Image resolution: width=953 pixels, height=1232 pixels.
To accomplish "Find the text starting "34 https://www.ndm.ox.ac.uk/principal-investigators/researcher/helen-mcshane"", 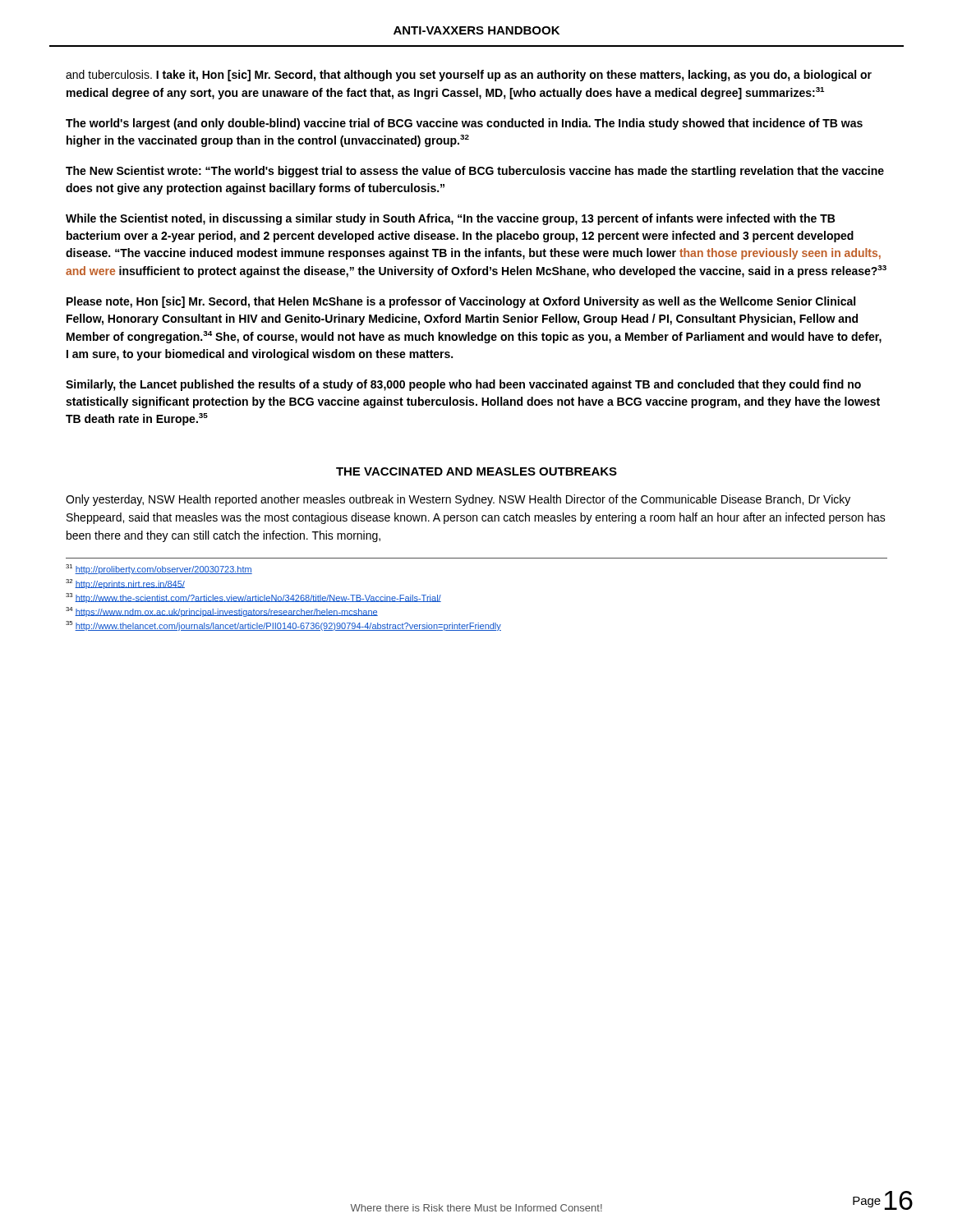I will pyautogui.click(x=222, y=611).
